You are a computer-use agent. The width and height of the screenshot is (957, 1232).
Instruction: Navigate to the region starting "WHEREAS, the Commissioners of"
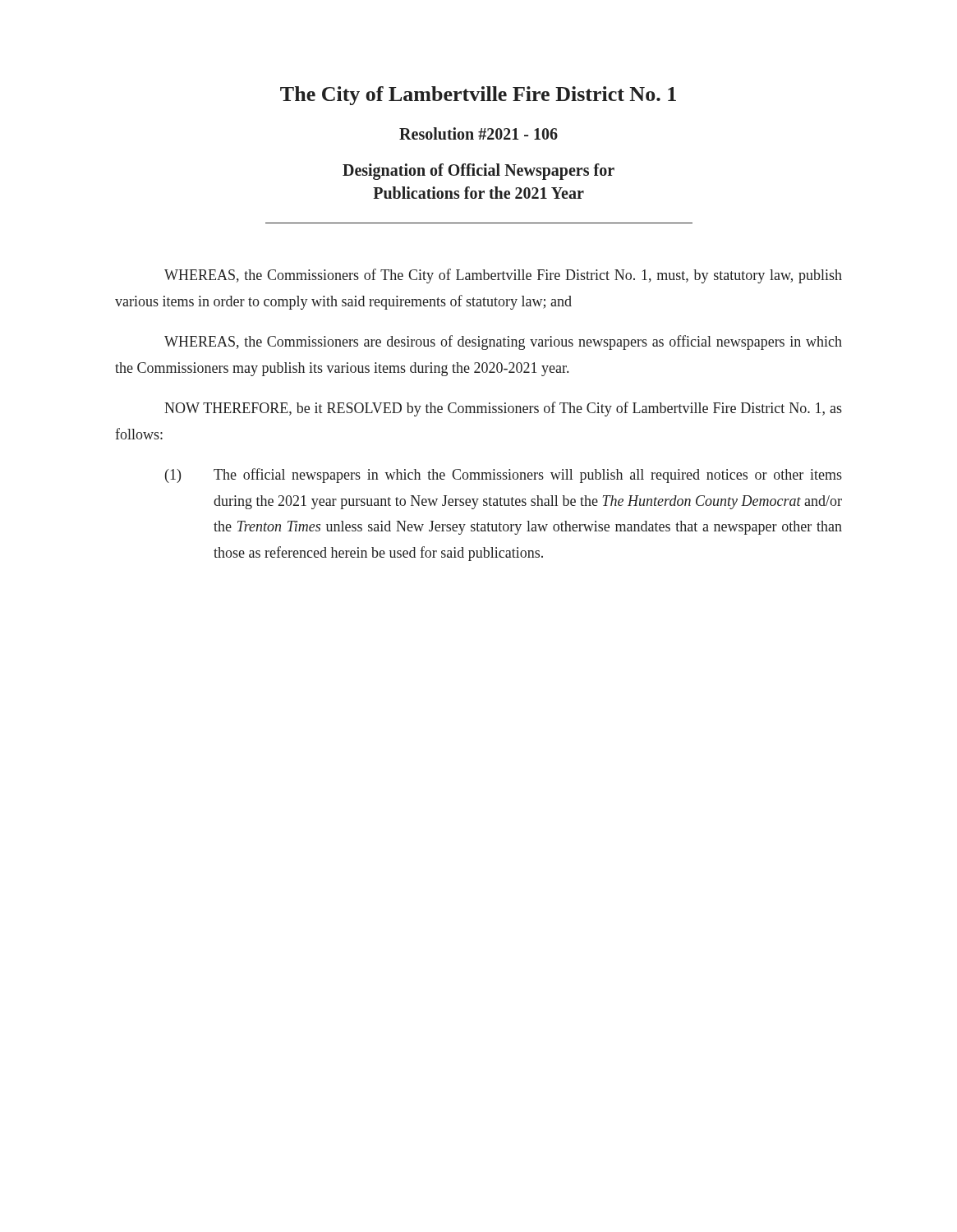coord(478,288)
